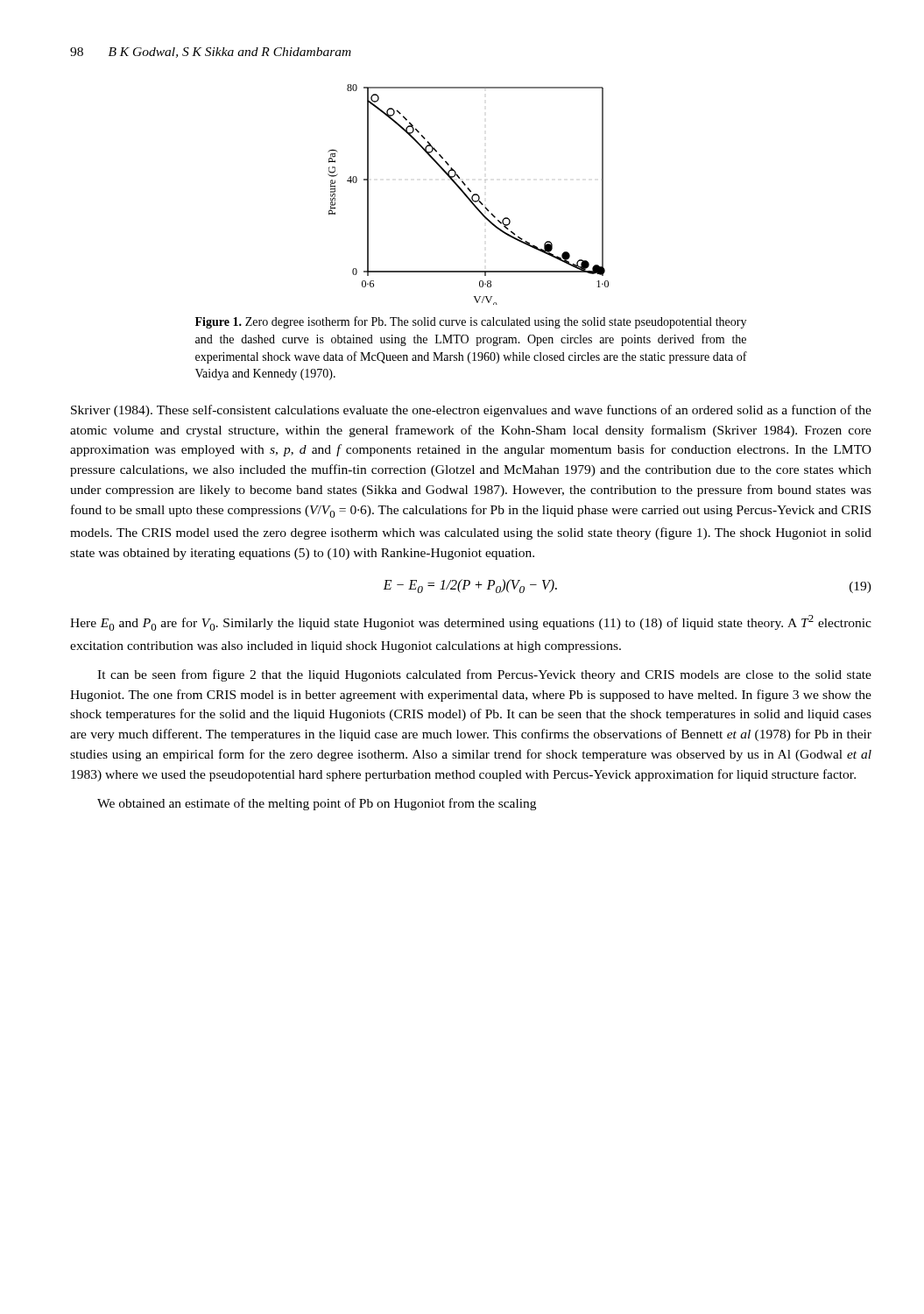Locate the caption
924x1314 pixels.
[x=471, y=348]
